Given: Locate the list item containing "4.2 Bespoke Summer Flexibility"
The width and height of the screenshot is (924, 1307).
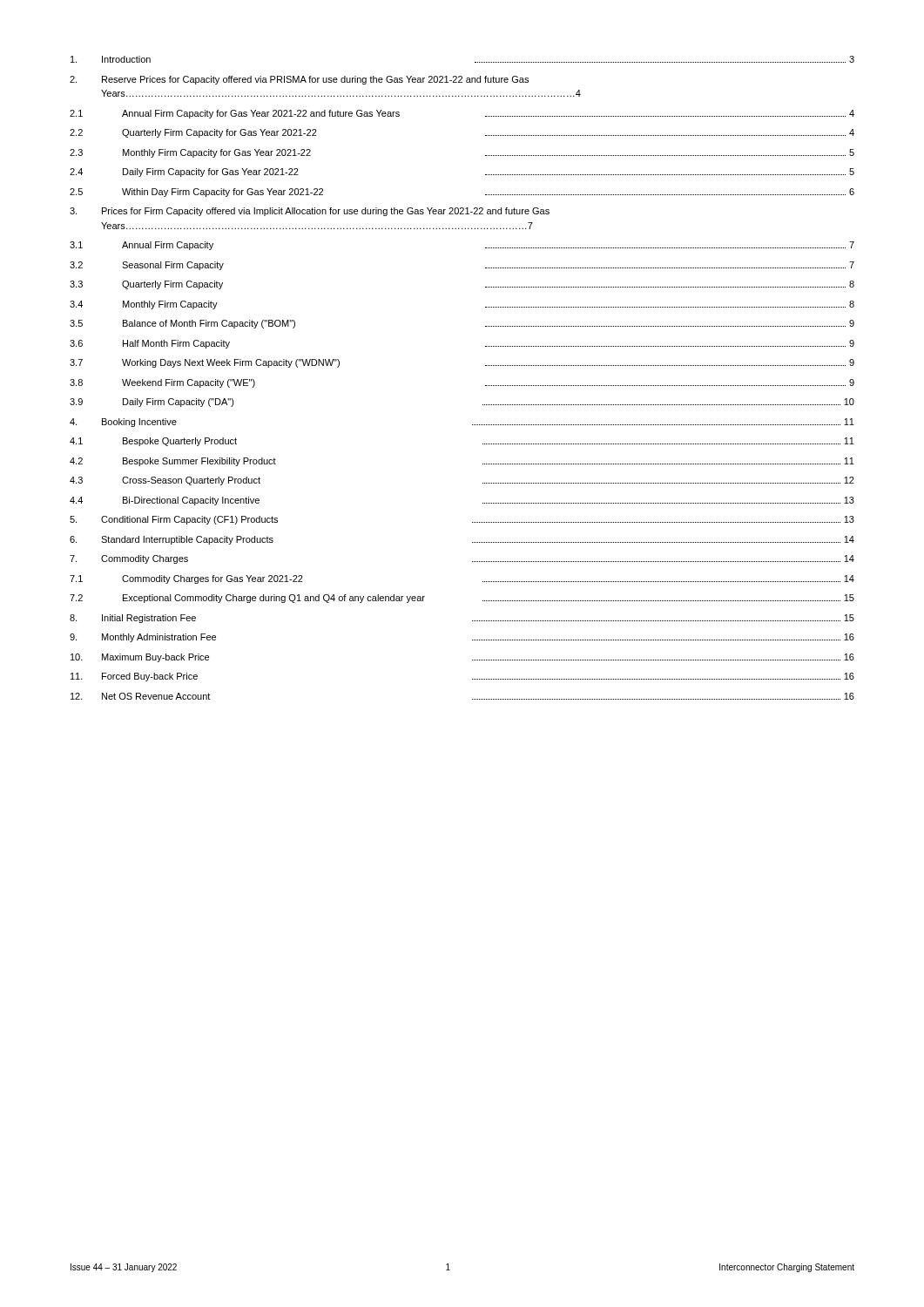Looking at the screenshot, I should tap(72, 462).
